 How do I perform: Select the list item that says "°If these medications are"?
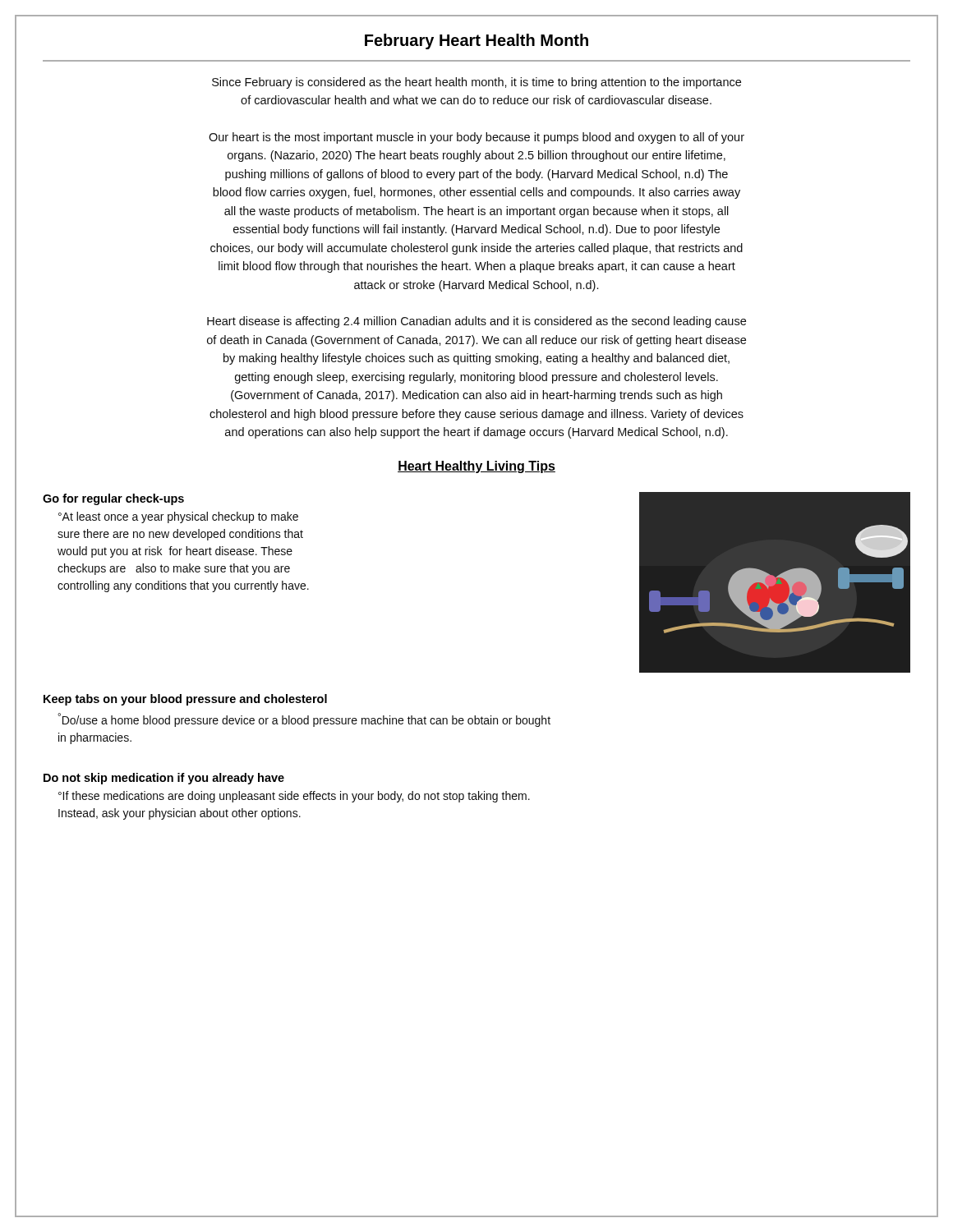294,805
